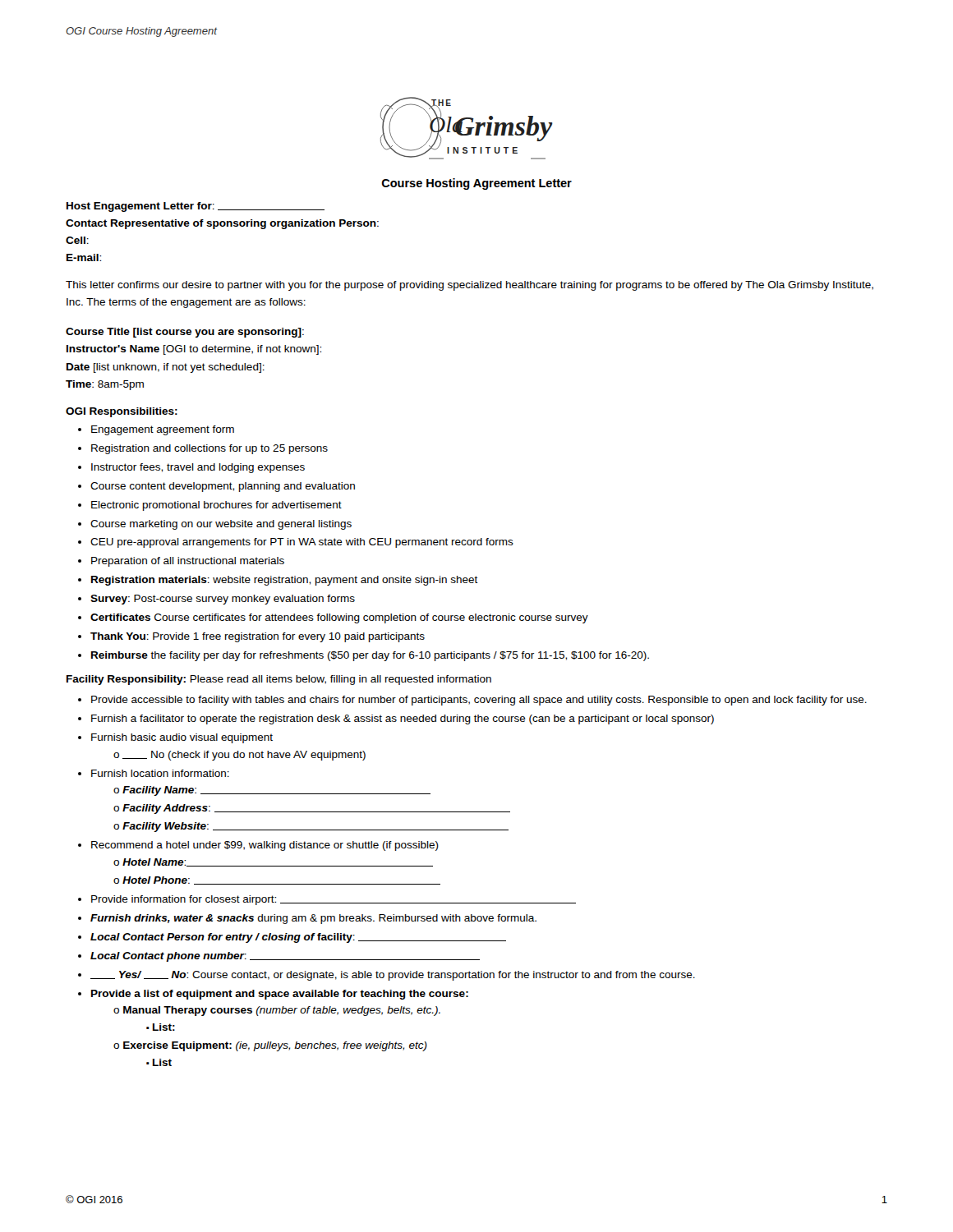Navigate to the text starting "Survey: Post-course survey monkey evaluation forms"
953x1232 pixels.
coord(223,600)
